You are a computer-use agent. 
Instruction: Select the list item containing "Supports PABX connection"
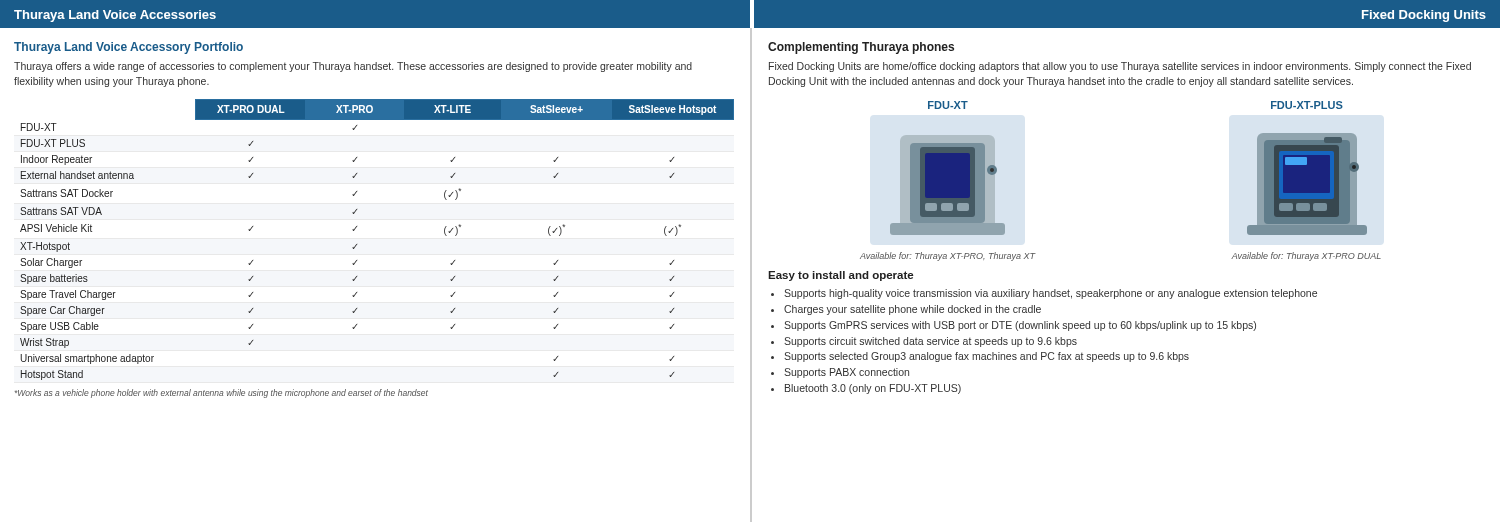847,372
